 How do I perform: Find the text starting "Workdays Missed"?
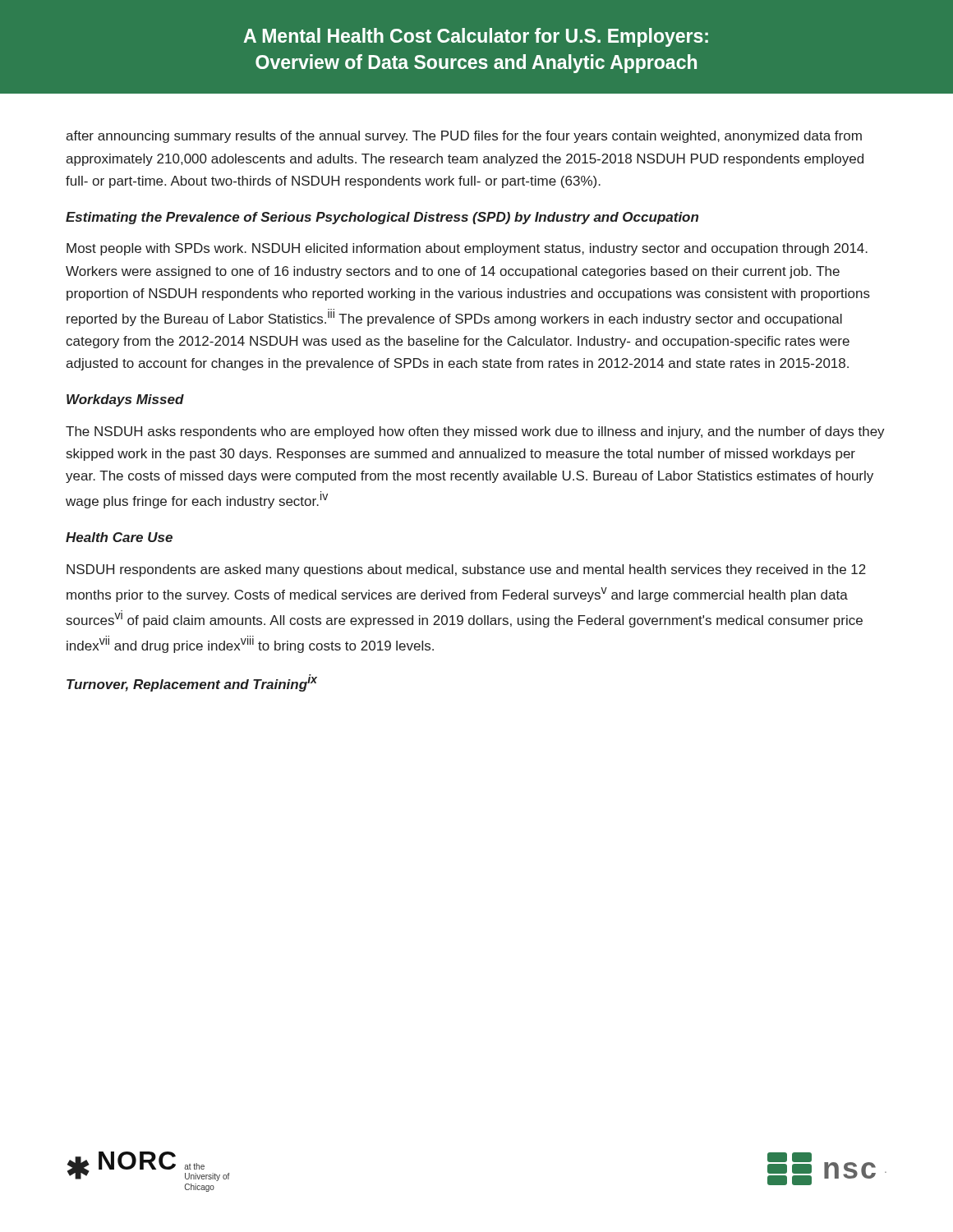click(x=125, y=400)
